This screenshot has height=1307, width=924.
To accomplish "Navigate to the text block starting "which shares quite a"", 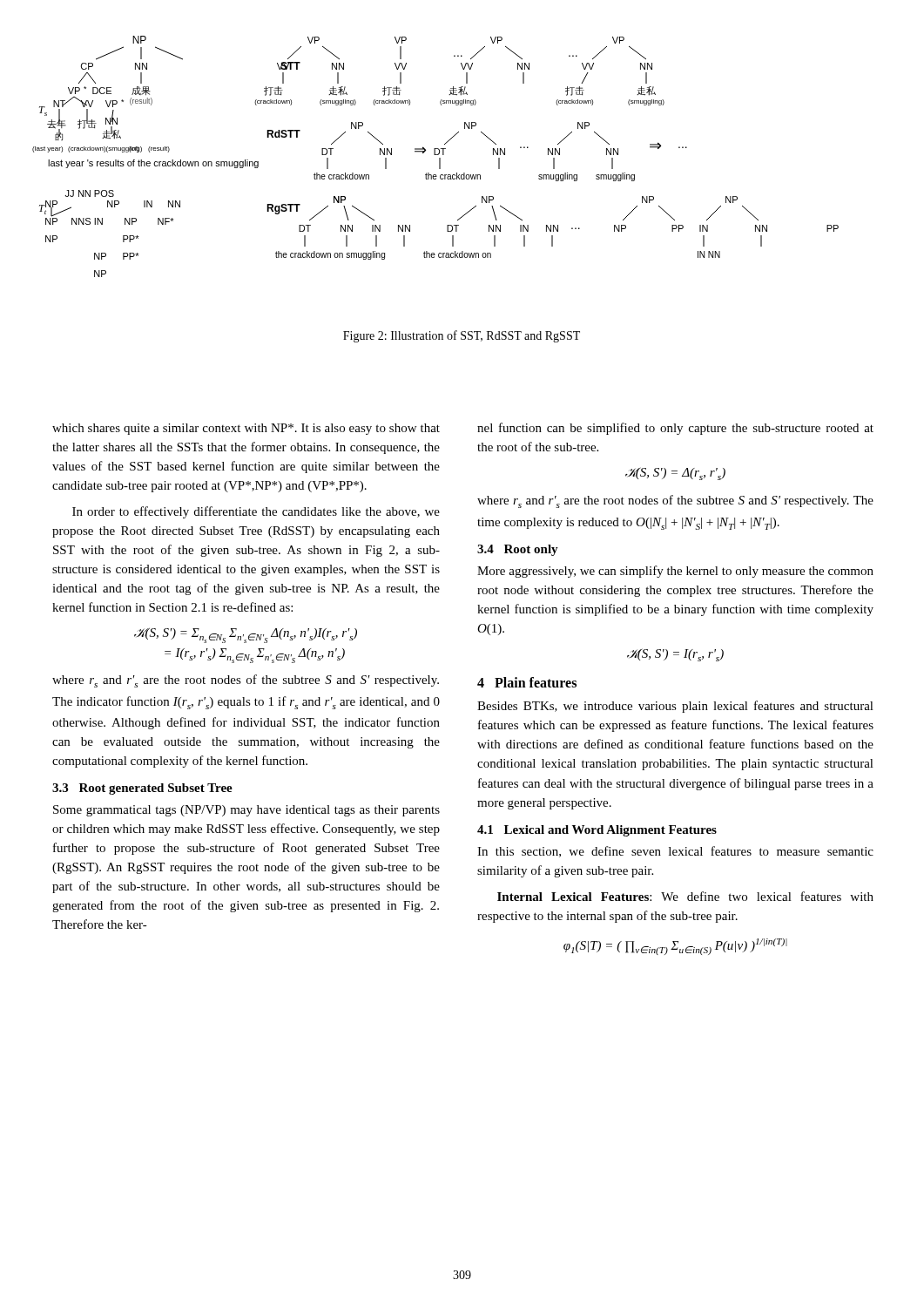I will [246, 457].
